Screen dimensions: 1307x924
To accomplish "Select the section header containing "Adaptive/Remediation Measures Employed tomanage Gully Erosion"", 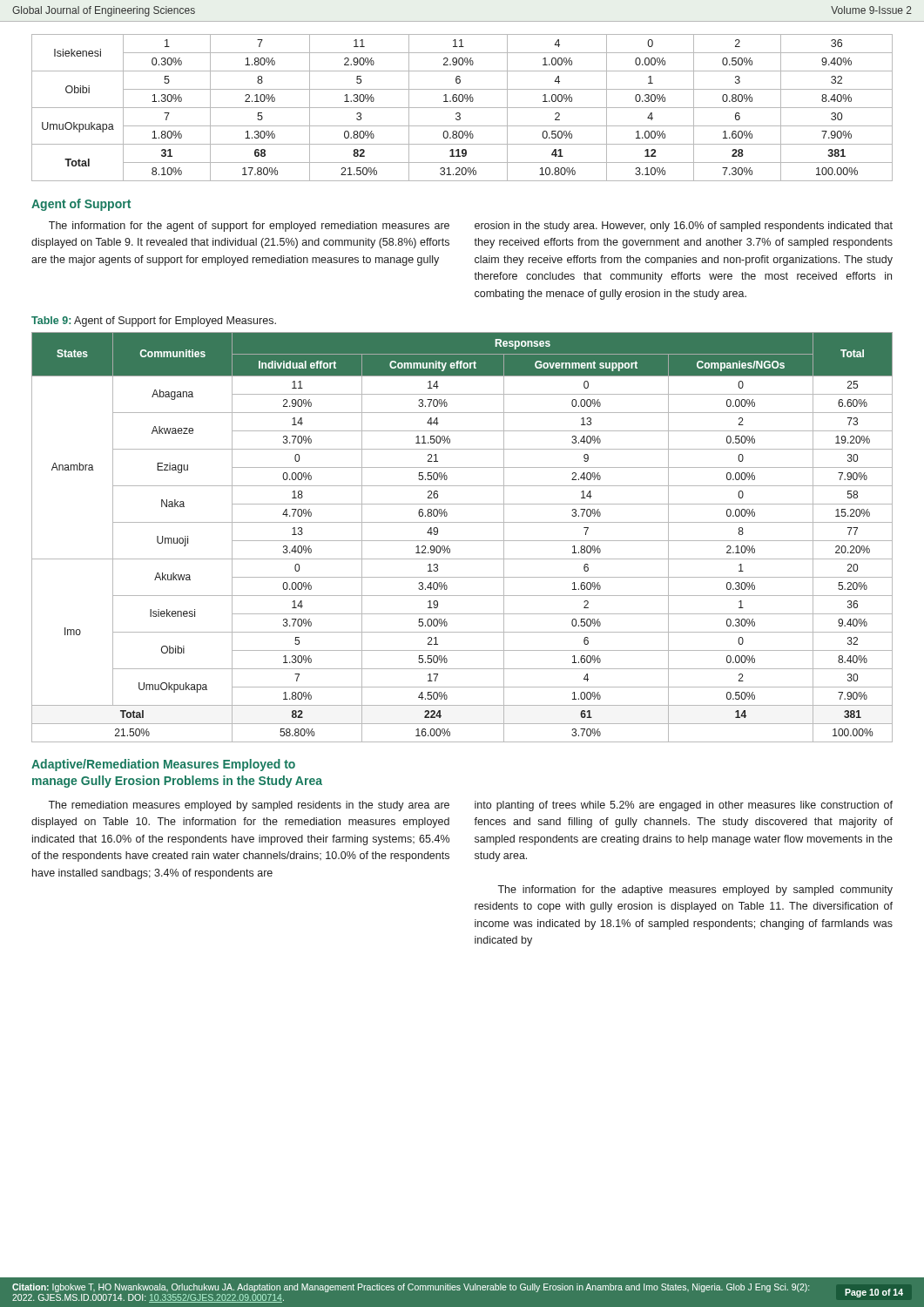I will click(177, 773).
